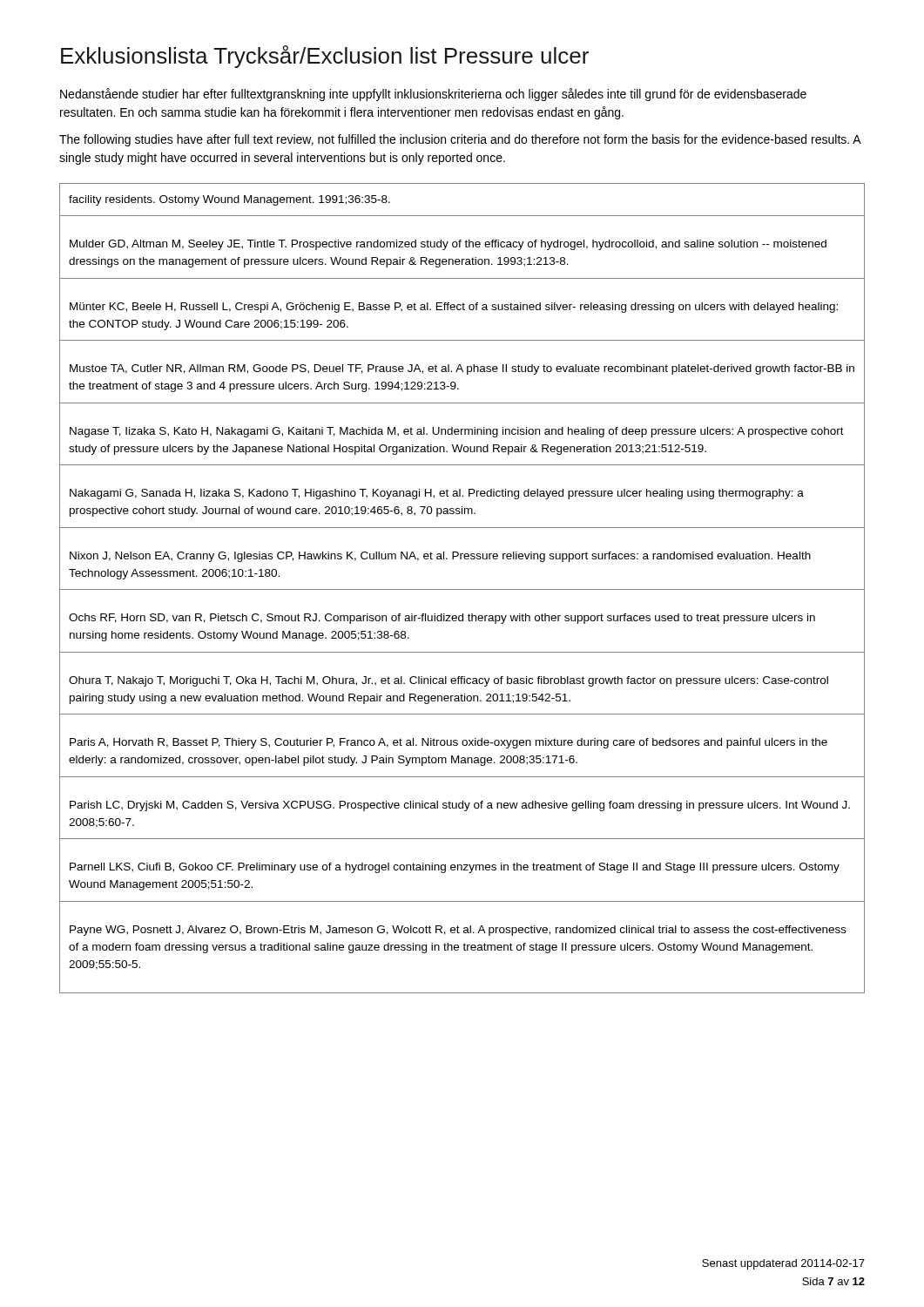Select the text block containing "Paris A, Horvath R, Basset P, Thiery S,"
Viewport: 924px width, 1307px height.
[x=448, y=751]
